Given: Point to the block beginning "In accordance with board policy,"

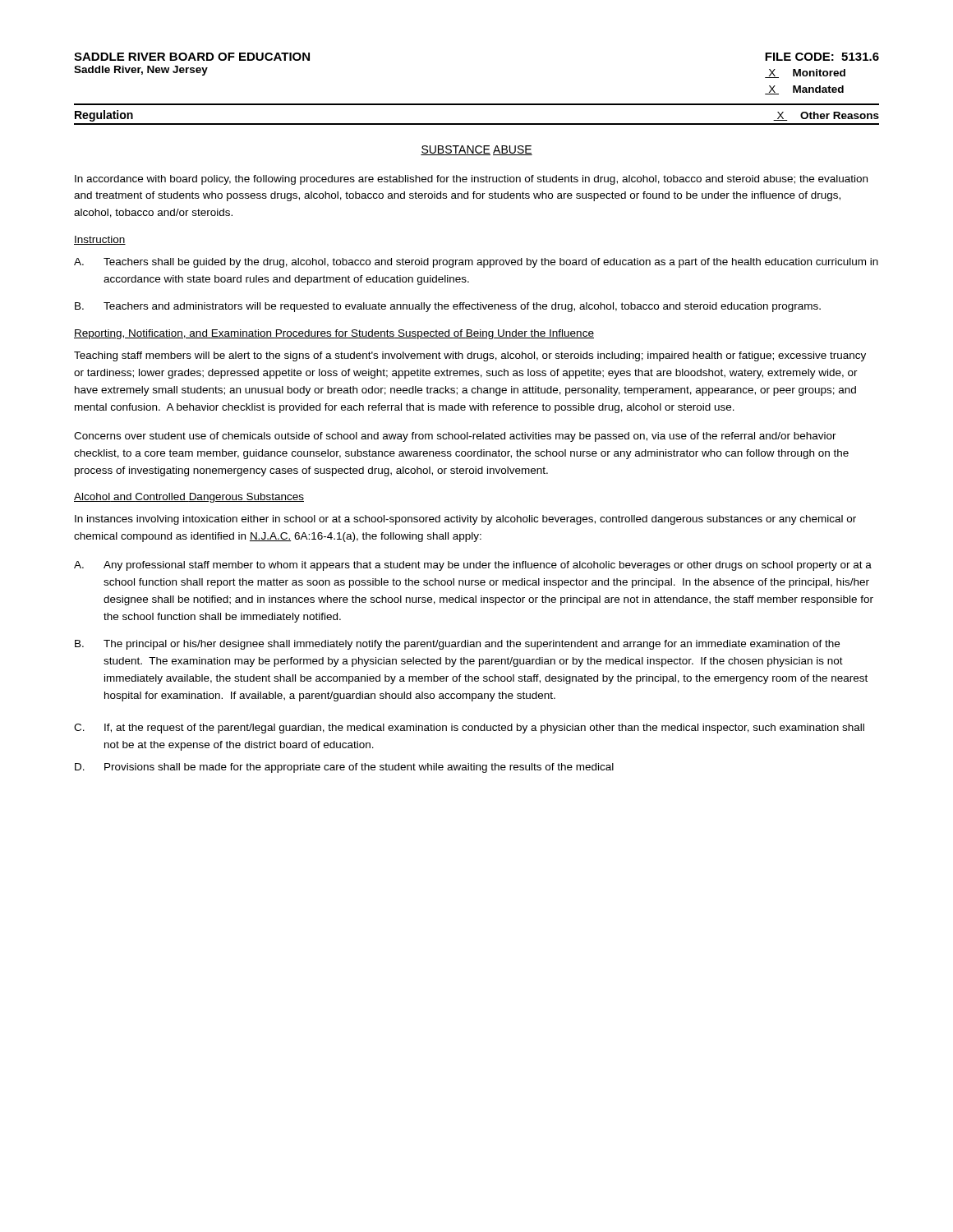Looking at the screenshot, I should pyautogui.click(x=471, y=195).
